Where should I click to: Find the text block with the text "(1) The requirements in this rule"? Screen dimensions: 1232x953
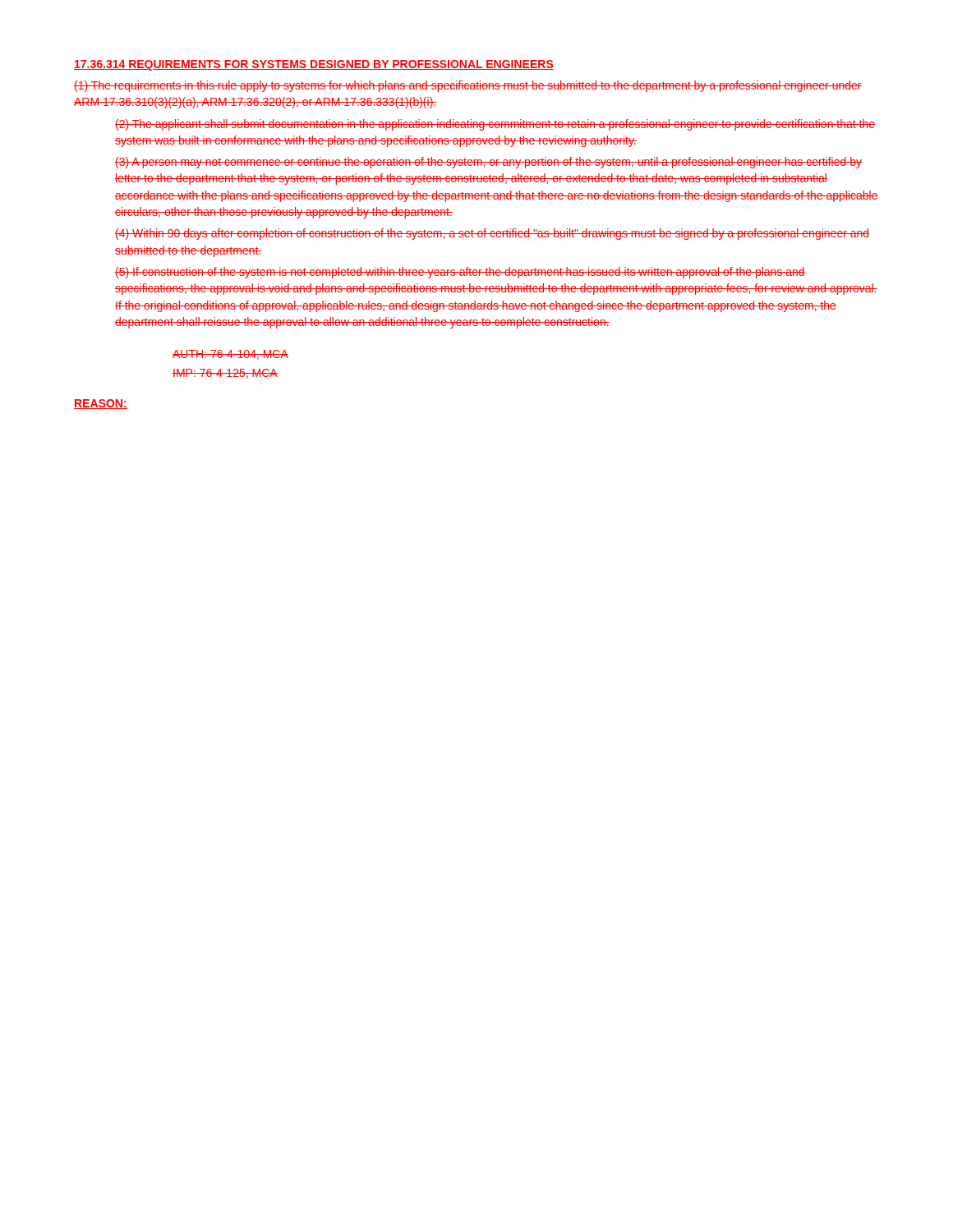tap(468, 94)
